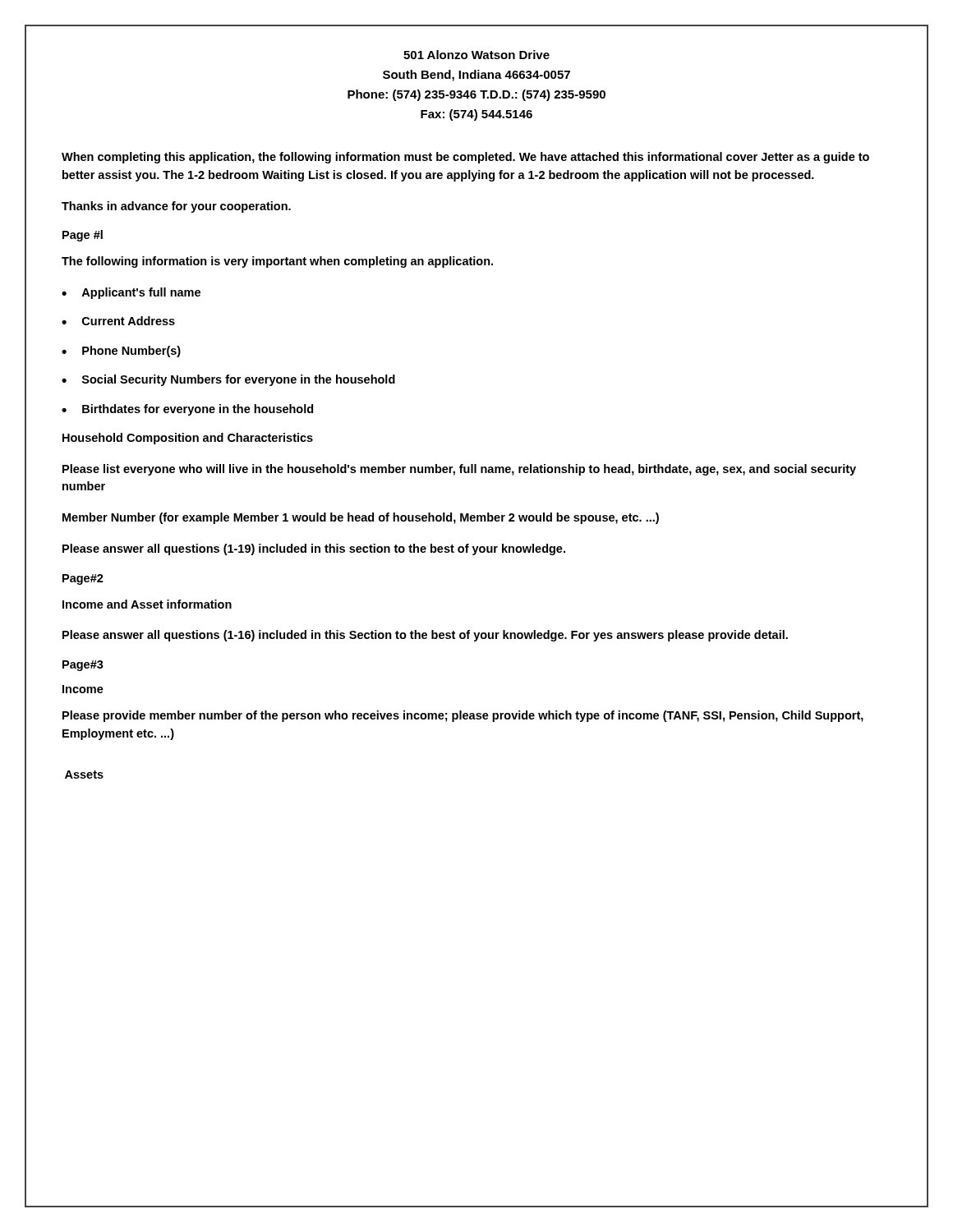This screenshot has height=1232, width=953.
Task: Find "• Phone Number(s)" on this page
Action: tap(121, 352)
